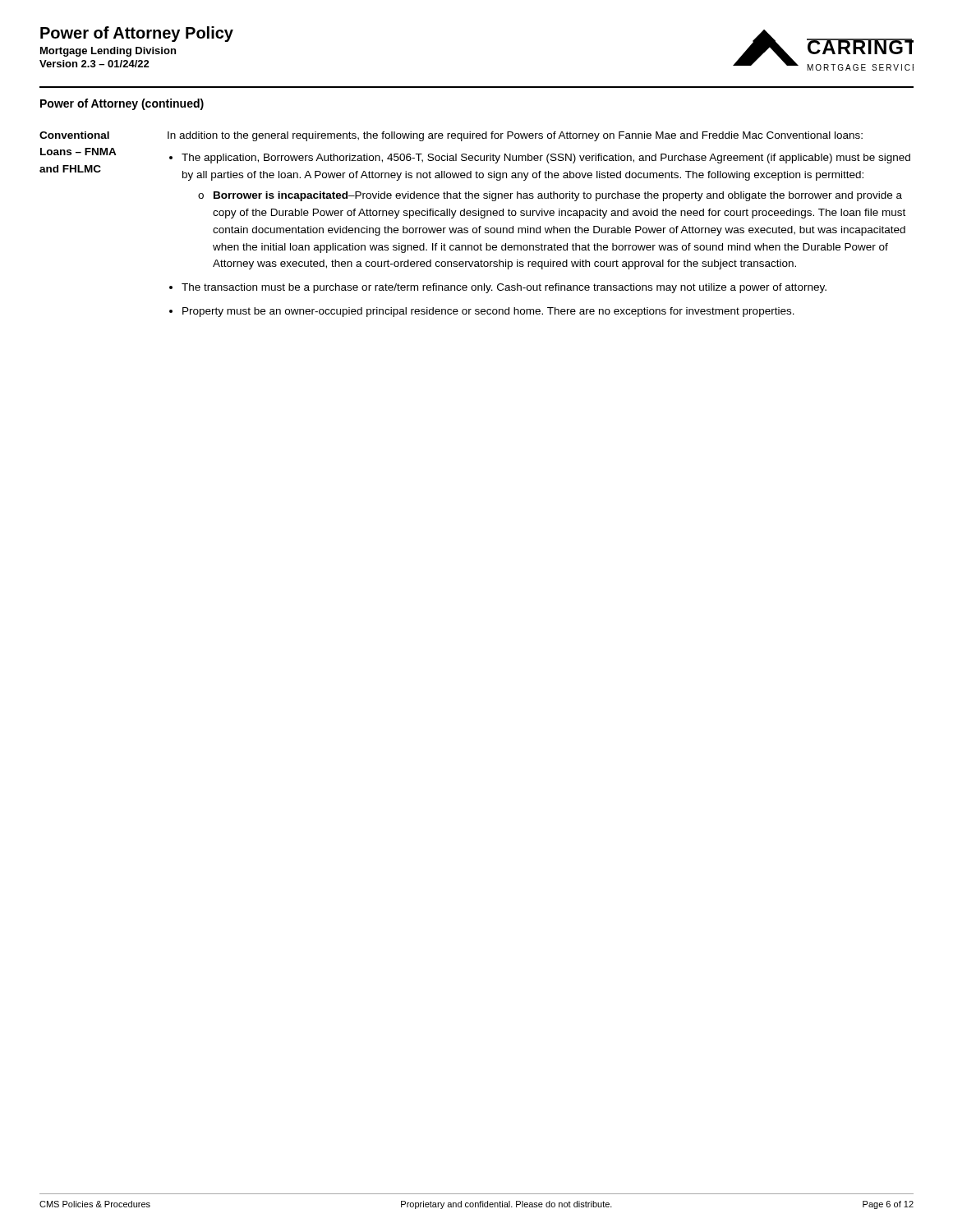Where is the passage that starts "The transaction must be a purchase"?
Viewport: 953px width, 1232px height.
[504, 287]
